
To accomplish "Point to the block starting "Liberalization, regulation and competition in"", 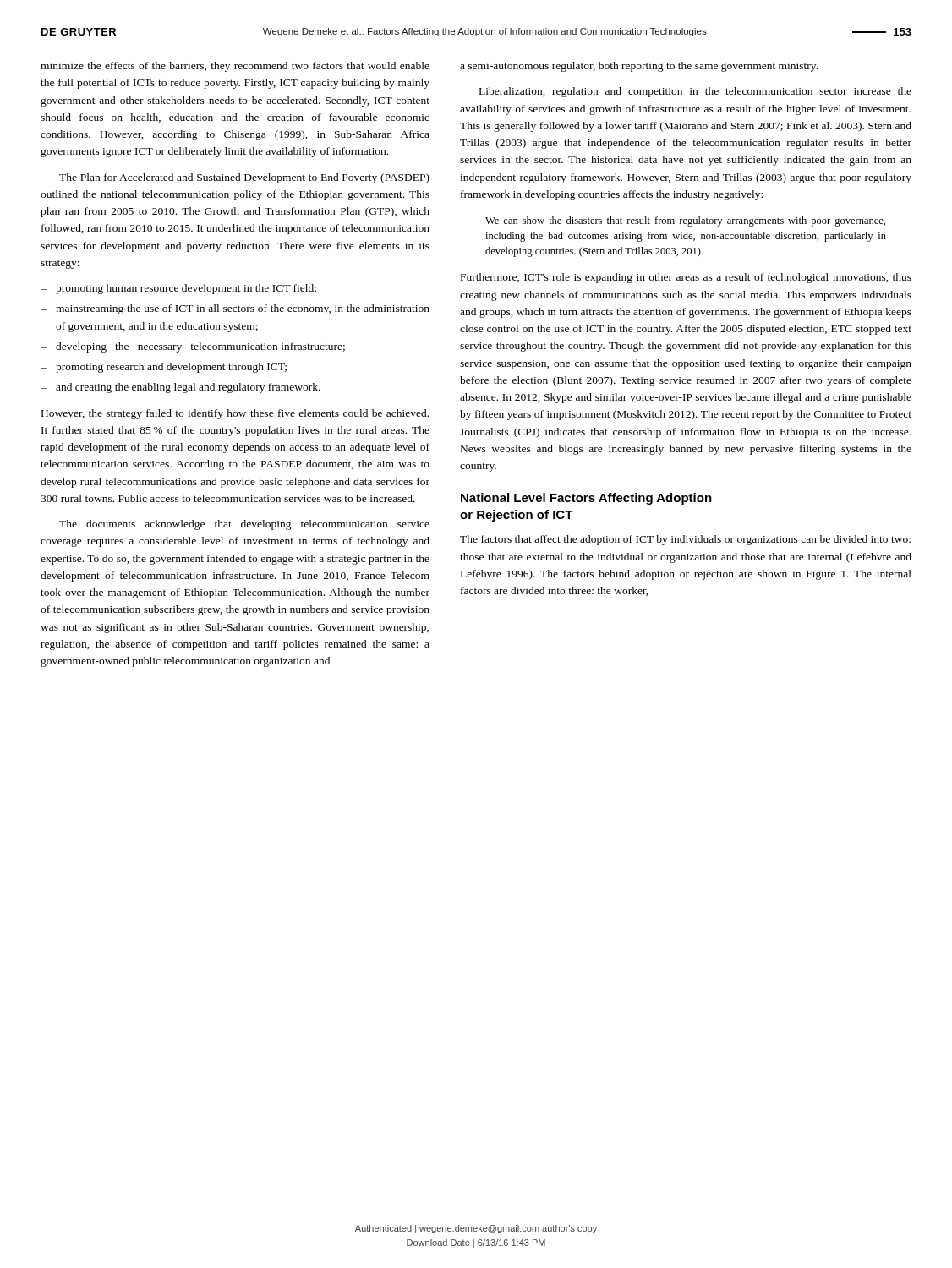I will pyautogui.click(x=686, y=143).
